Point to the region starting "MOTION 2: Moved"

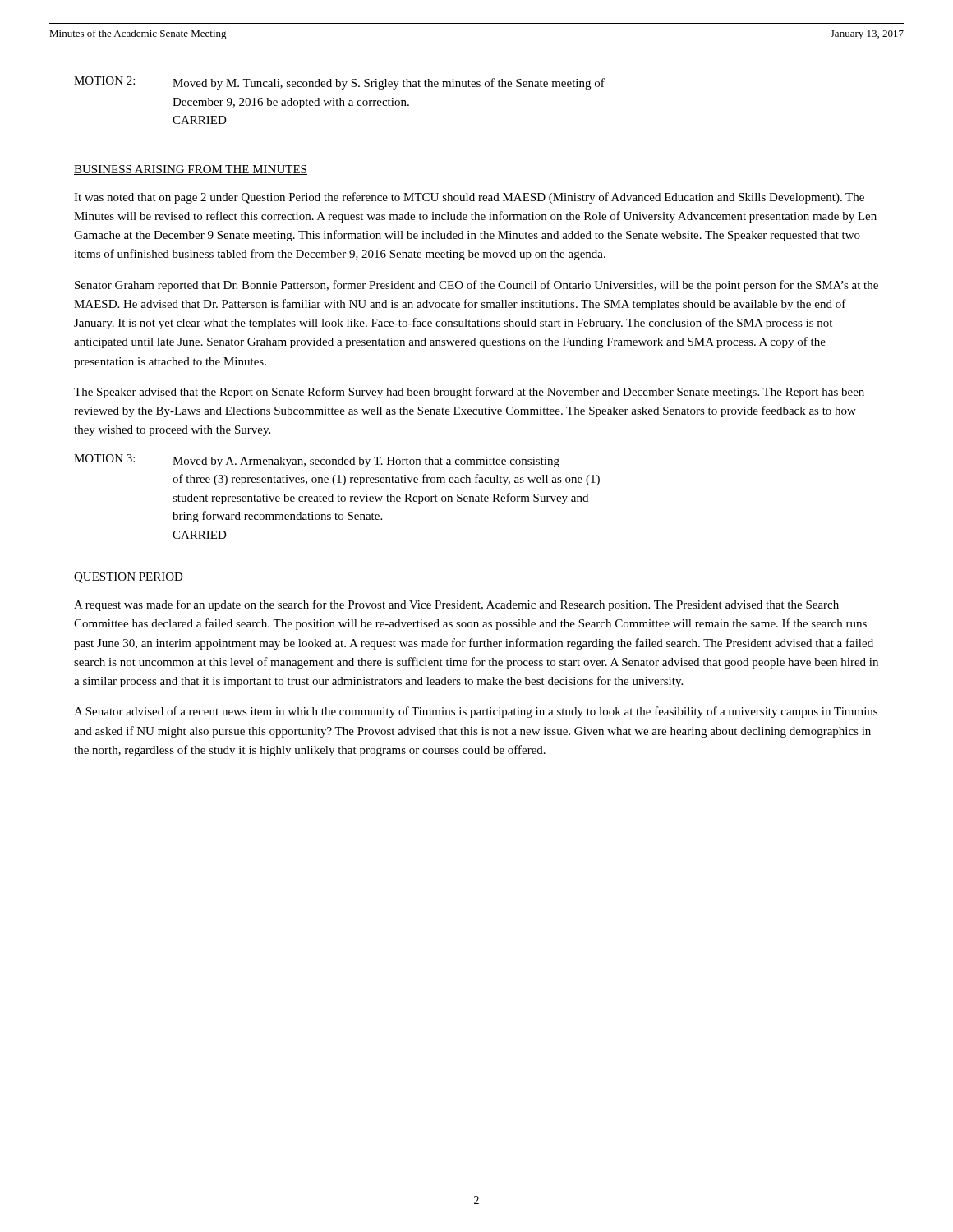pyautogui.click(x=339, y=83)
